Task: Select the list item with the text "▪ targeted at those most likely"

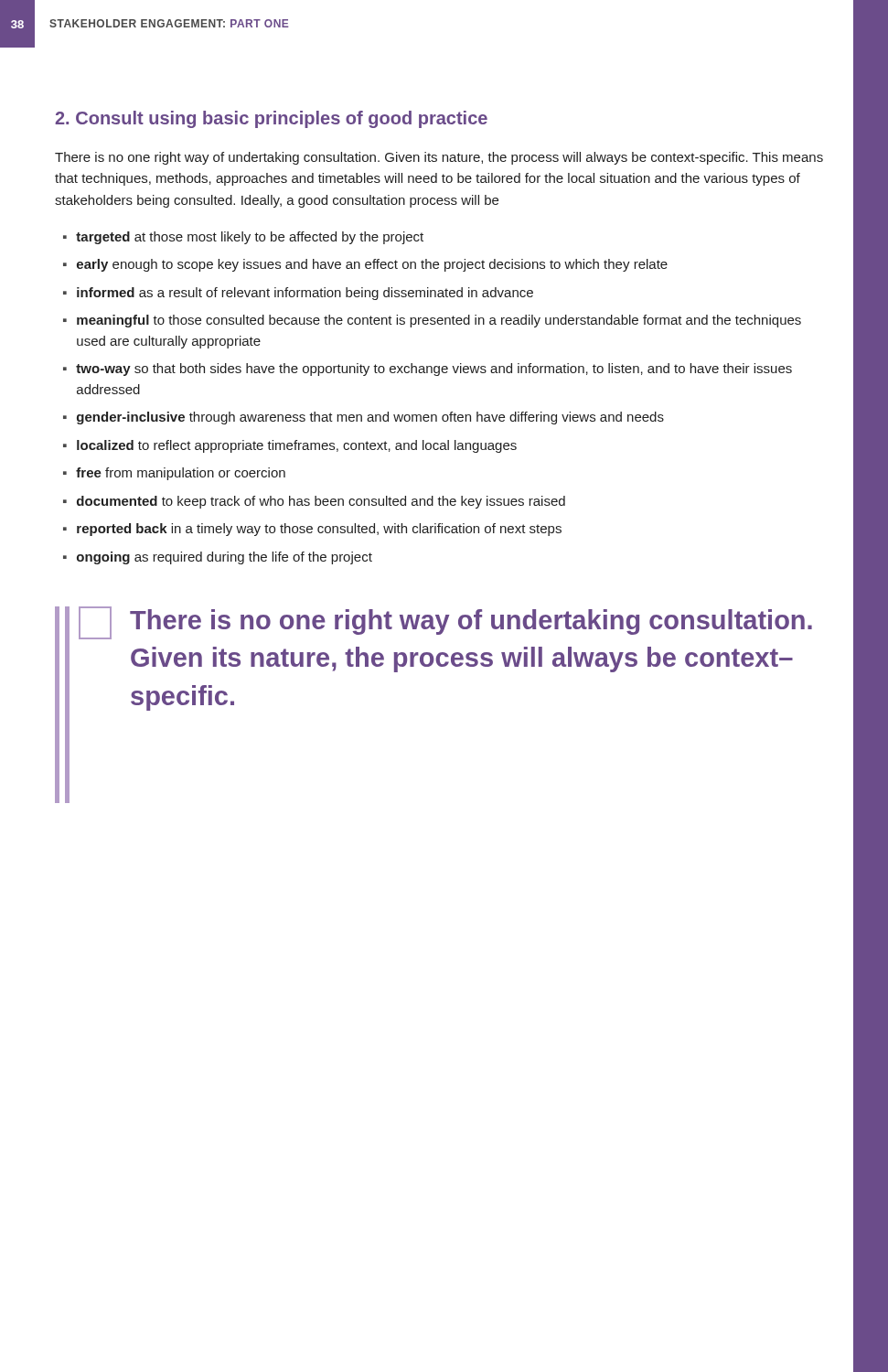Action: [243, 237]
